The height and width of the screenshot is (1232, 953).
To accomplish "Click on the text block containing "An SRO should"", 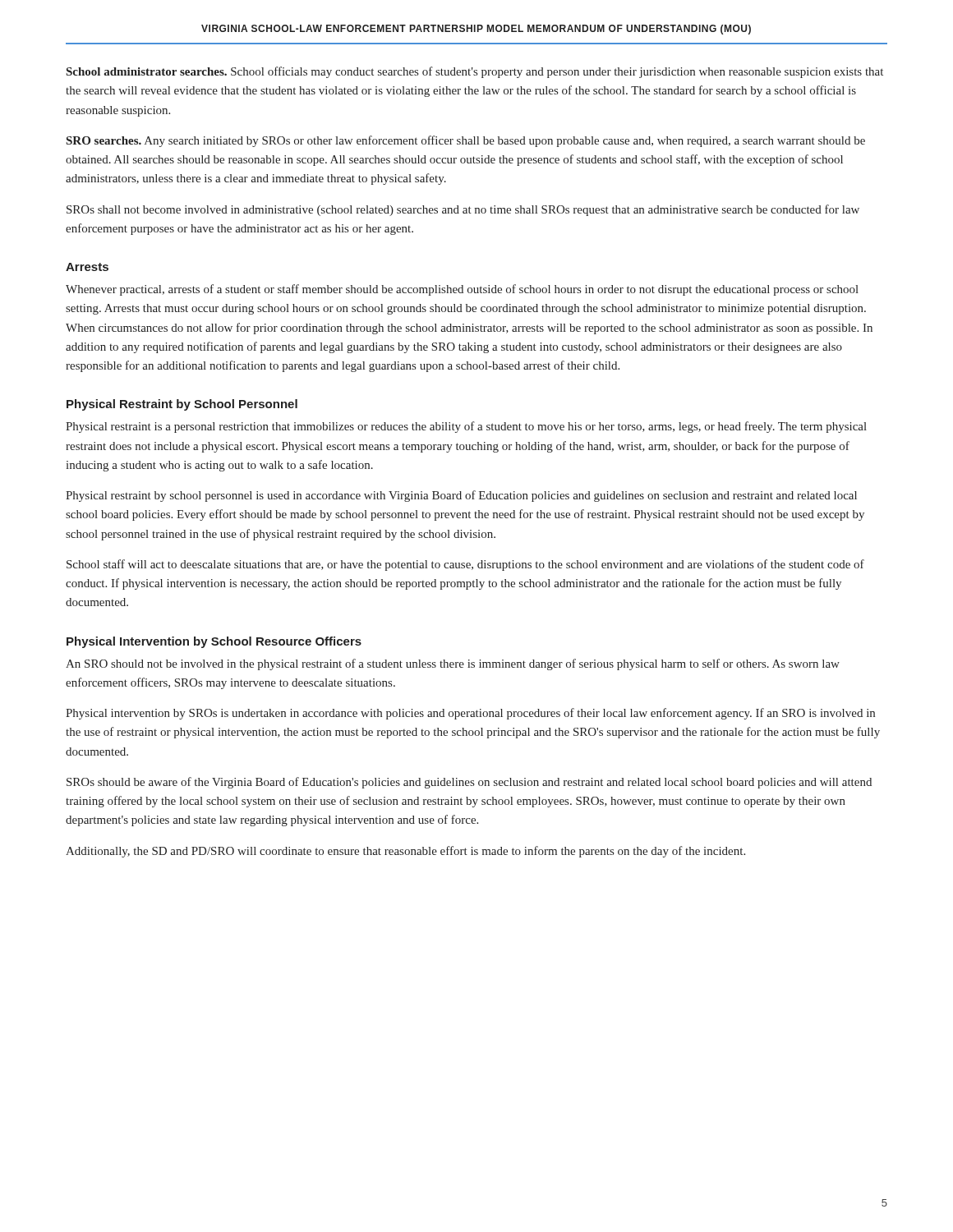I will click(453, 673).
